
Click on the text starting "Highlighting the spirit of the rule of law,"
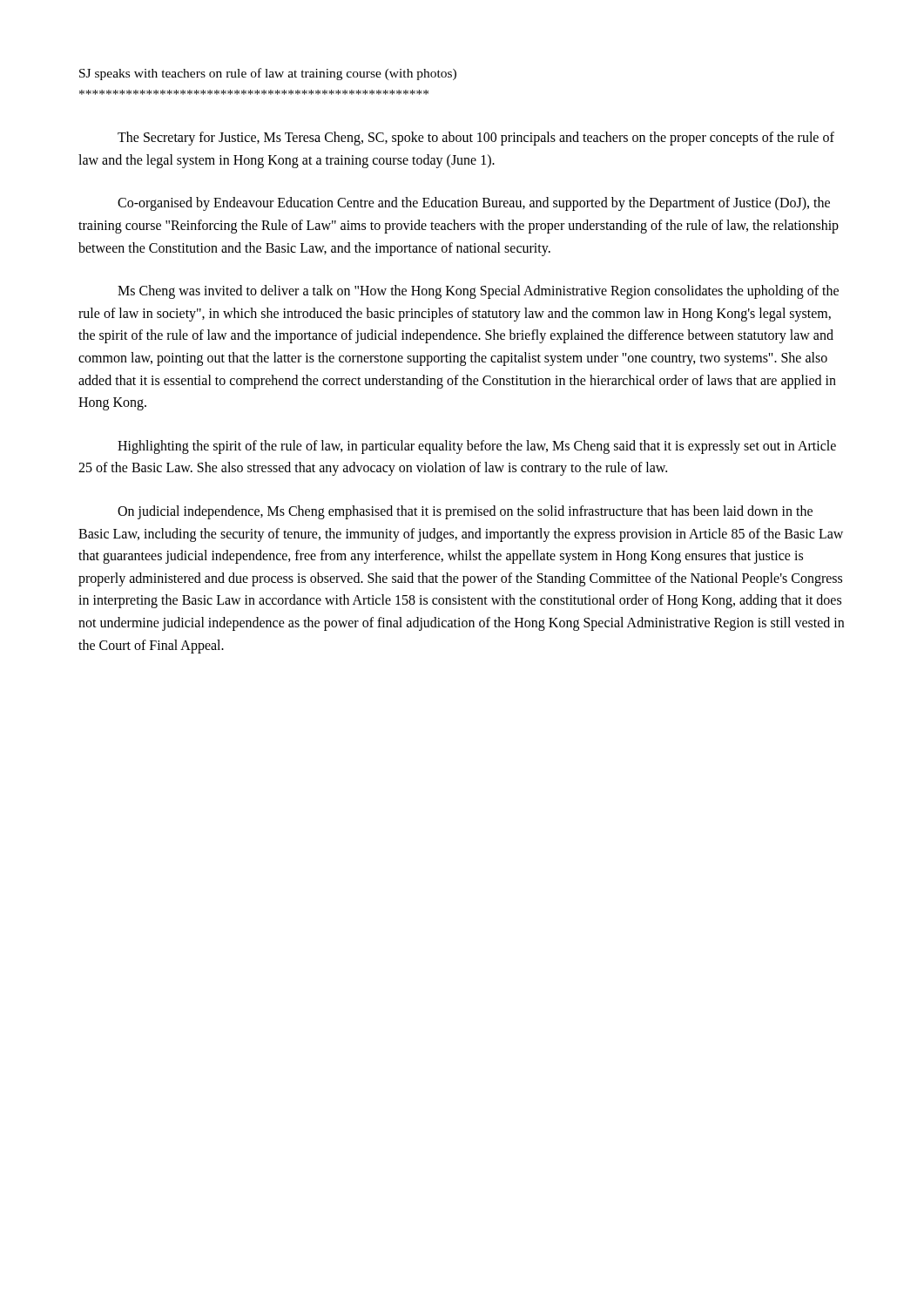pos(457,457)
